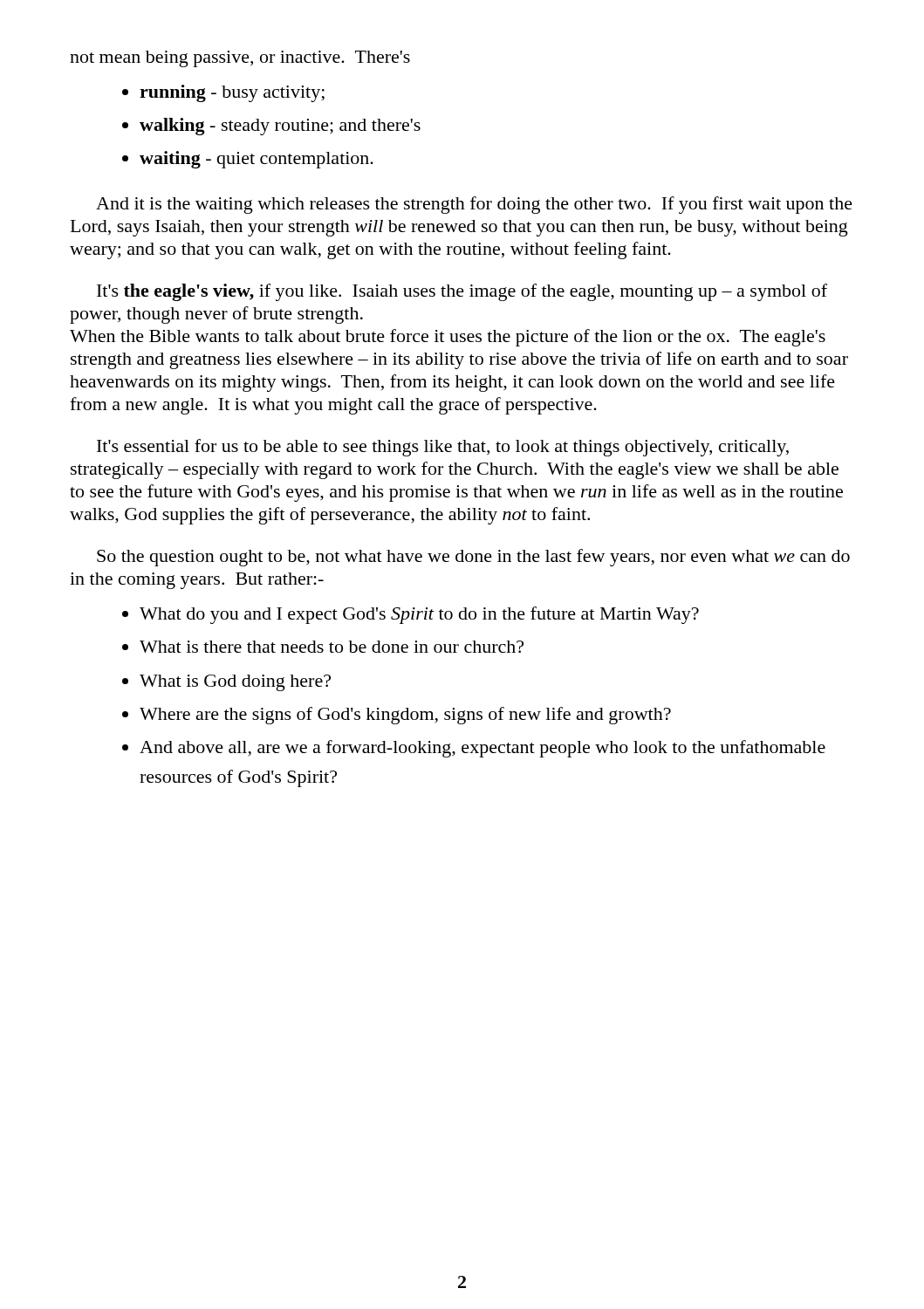Select the list item that reads "running - busy"
The height and width of the screenshot is (1309, 924).
[232, 93]
